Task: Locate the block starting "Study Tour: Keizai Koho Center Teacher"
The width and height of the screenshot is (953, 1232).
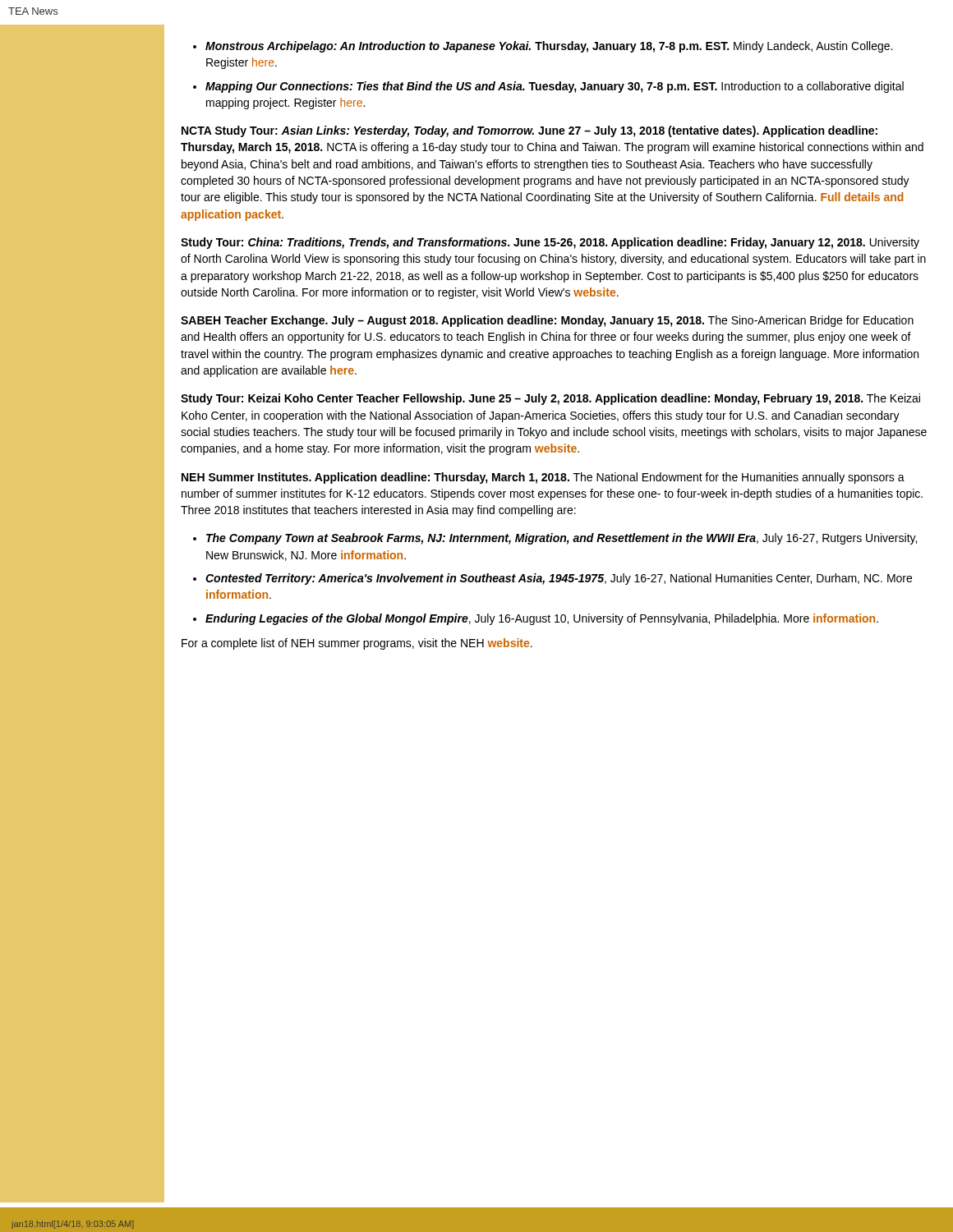Action: [555, 424]
